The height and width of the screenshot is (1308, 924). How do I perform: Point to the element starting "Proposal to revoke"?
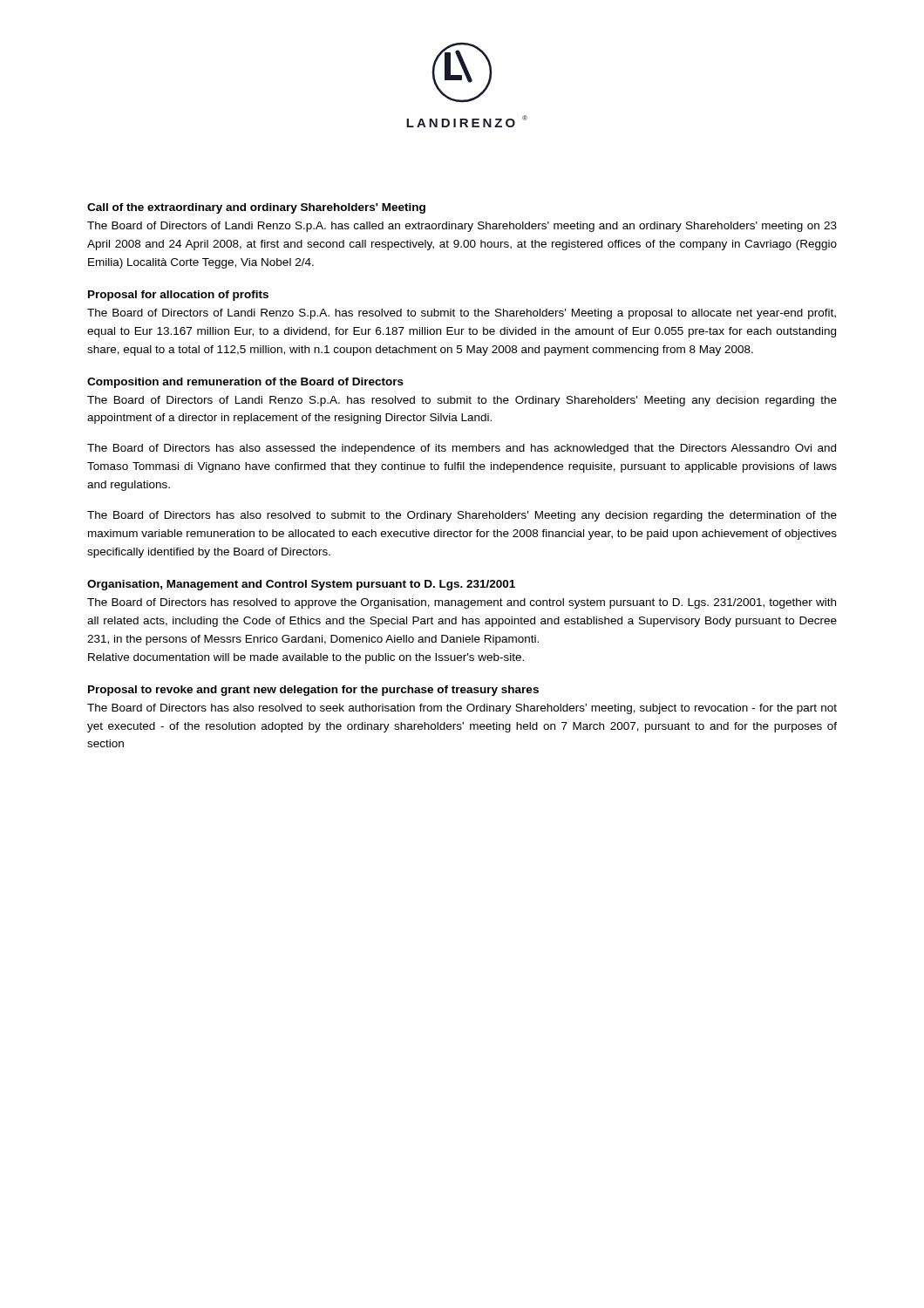tap(313, 689)
